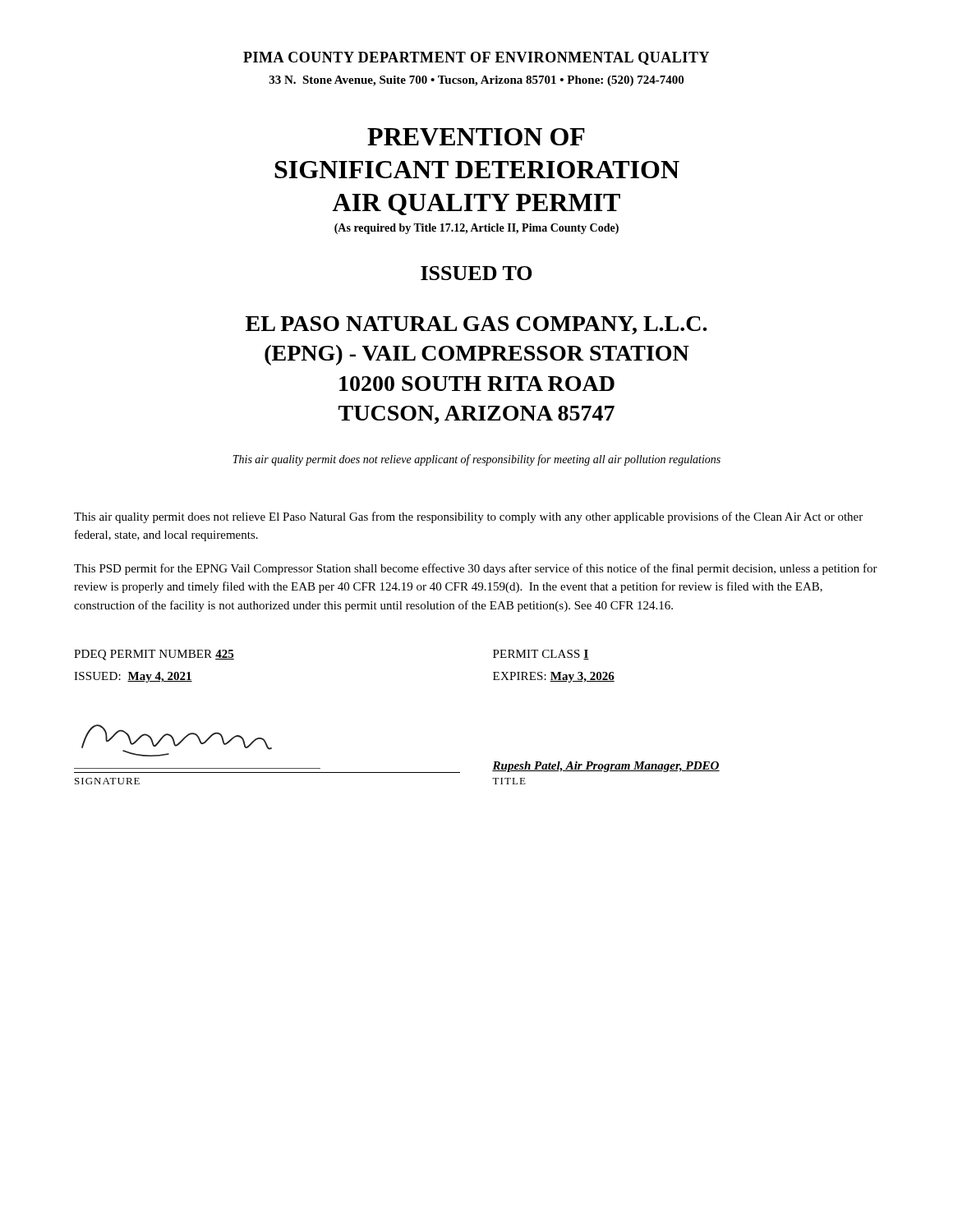Viewport: 953px width, 1232px height.
Task: Find the block on this page that starts "This air quality permit does not relieve El"
Action: pos(468,526)
